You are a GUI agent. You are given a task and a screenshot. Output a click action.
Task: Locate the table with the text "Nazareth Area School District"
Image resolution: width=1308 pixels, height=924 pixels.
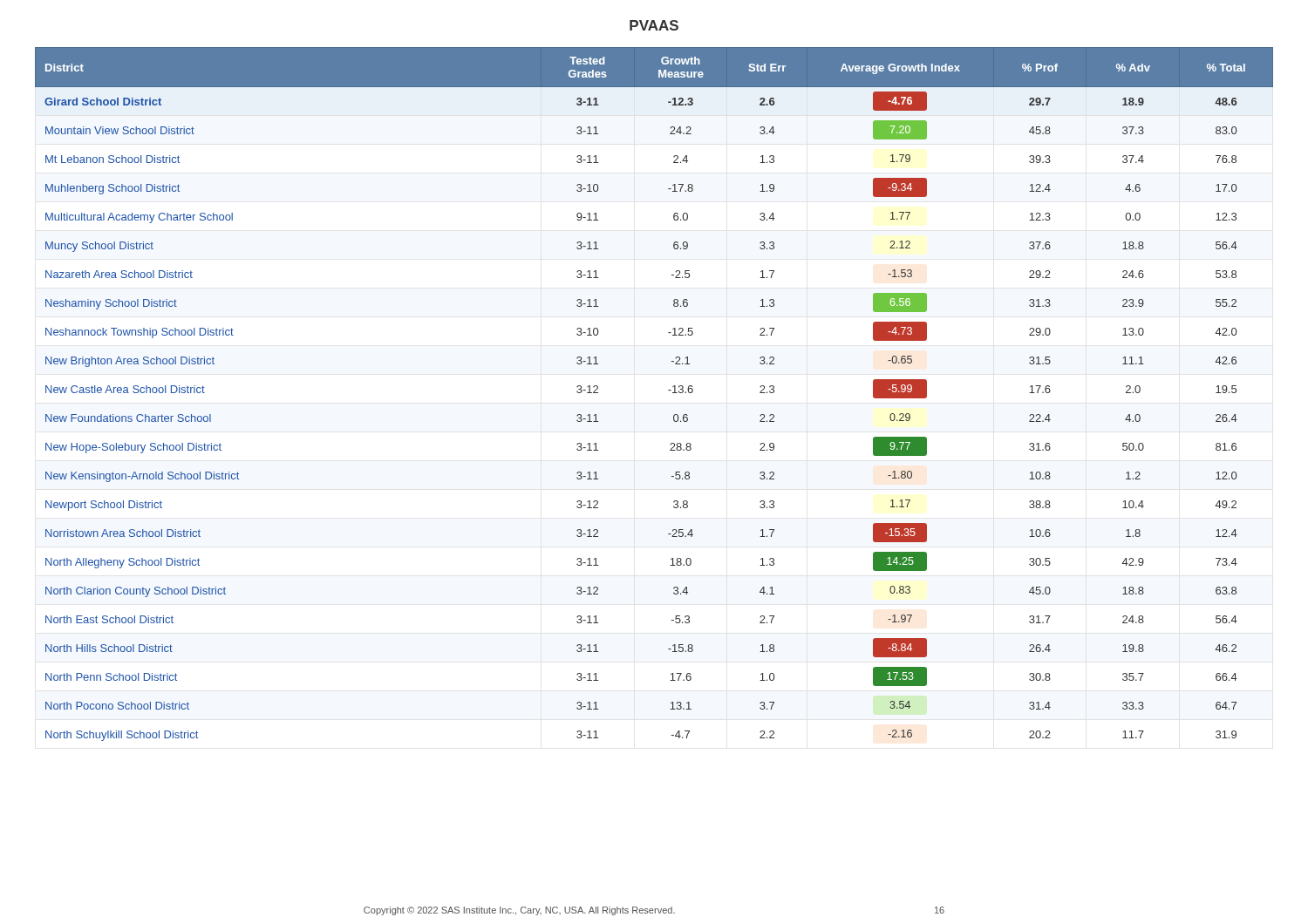pyautogui.click(x=654, y=398)
